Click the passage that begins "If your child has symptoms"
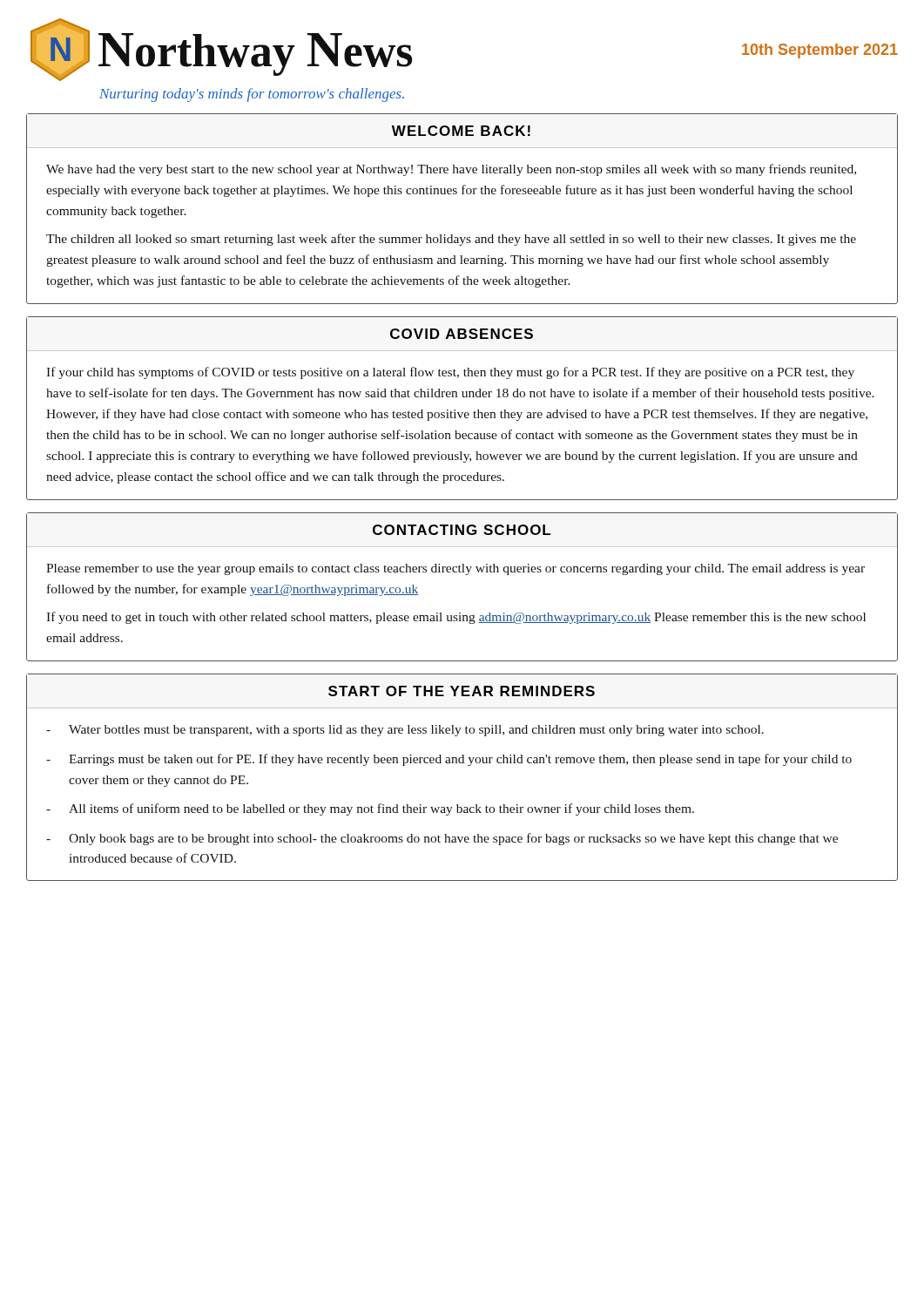924x1307 pixels. pos(462,424)
